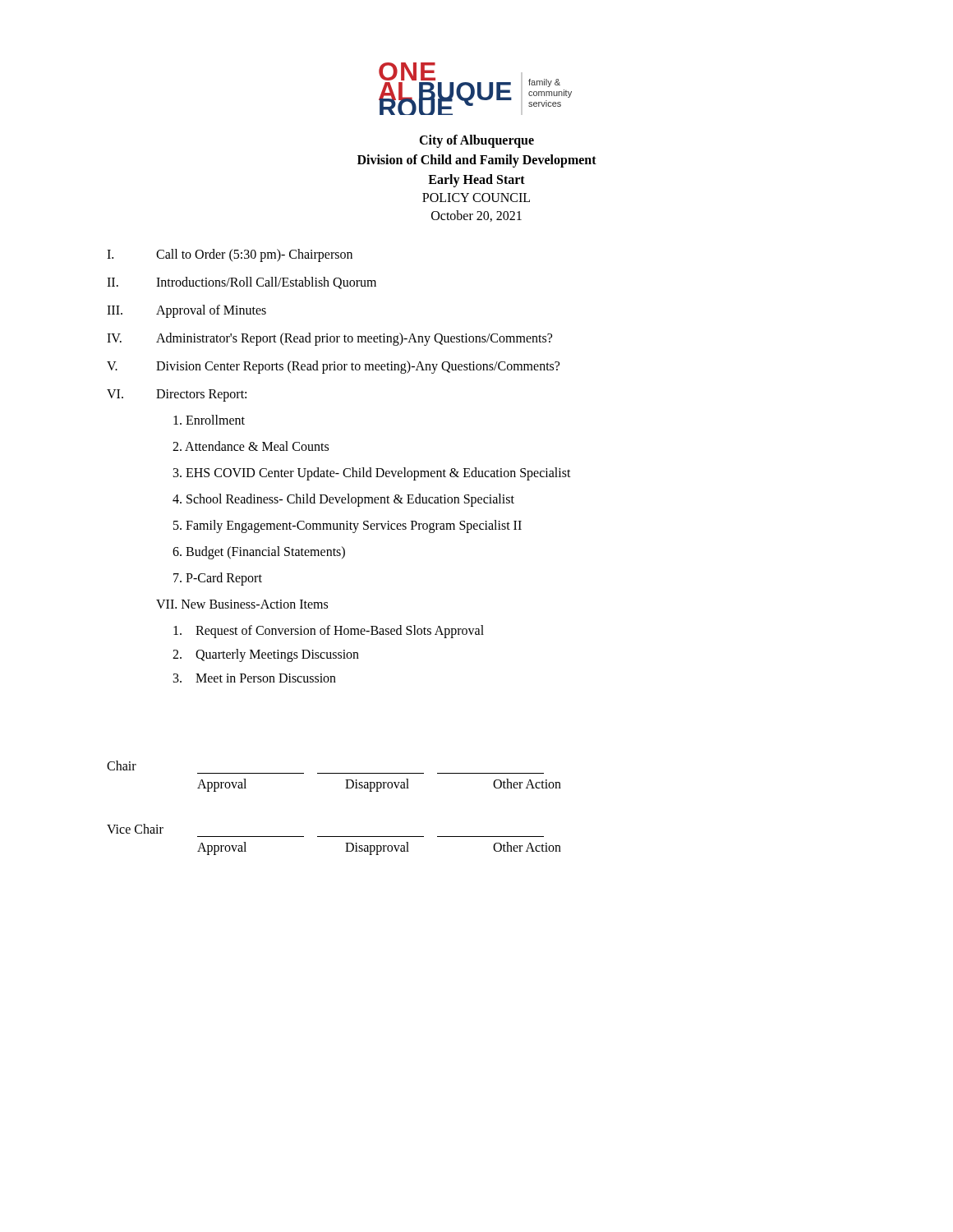Locate the region starting "V. Division Center Reports (Read prior to meeting)-Any"
This screenshot has height=1232, width=953.
[476, 366]
